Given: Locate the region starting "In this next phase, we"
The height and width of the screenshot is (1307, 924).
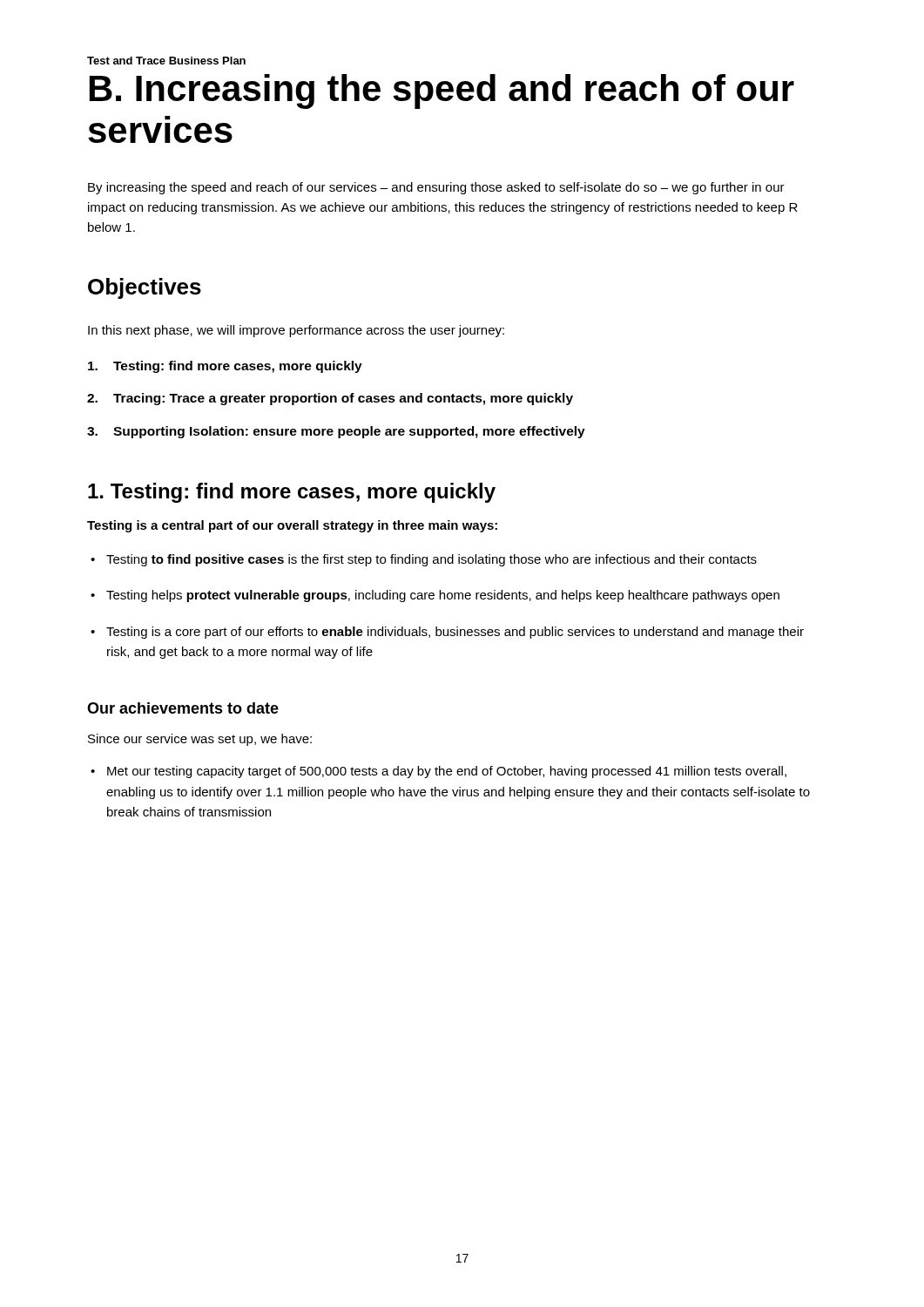Looking at the screenshot, I should coord(453,330).
